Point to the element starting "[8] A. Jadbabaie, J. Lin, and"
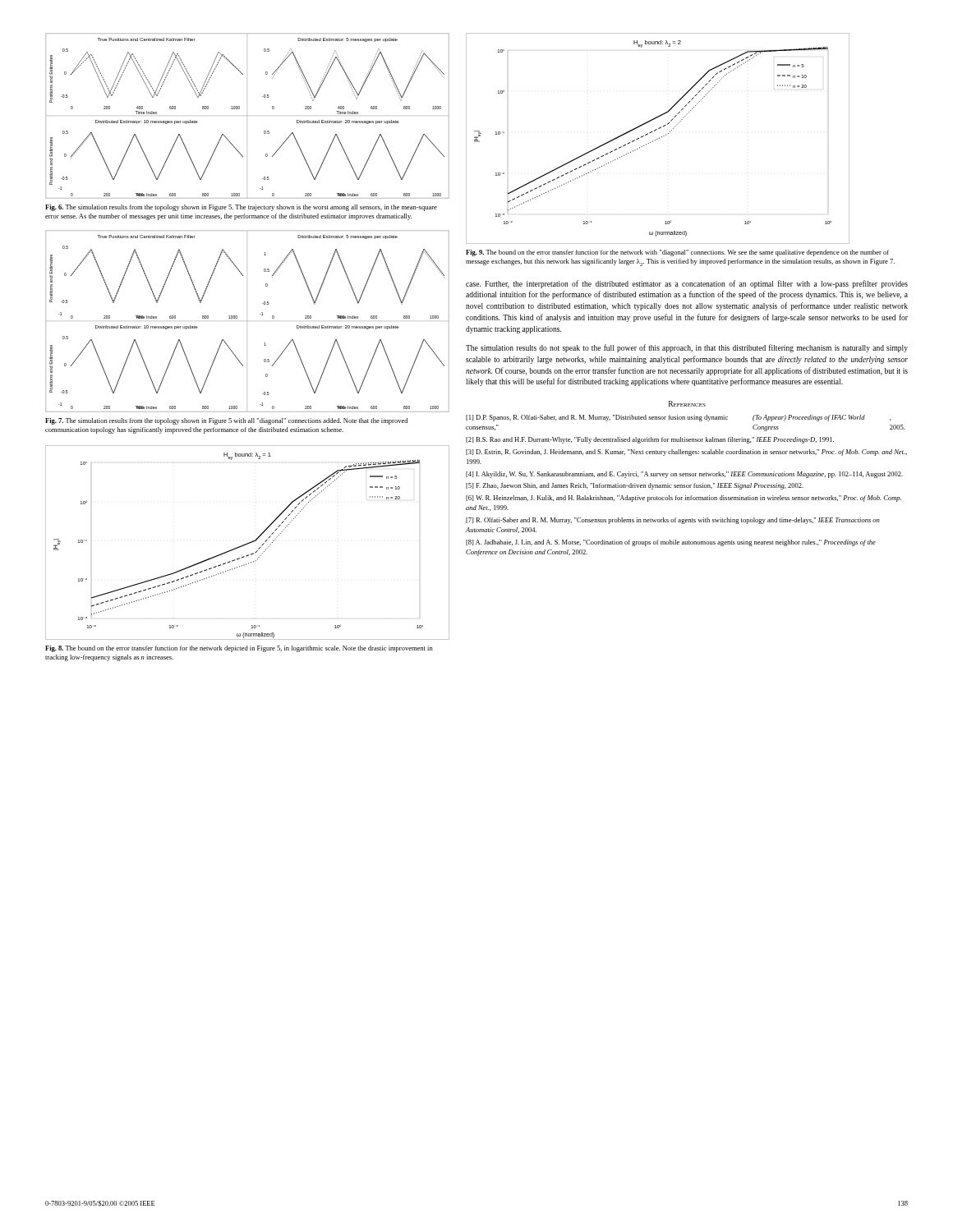953x1232 pixels. (x=687, y=548)
